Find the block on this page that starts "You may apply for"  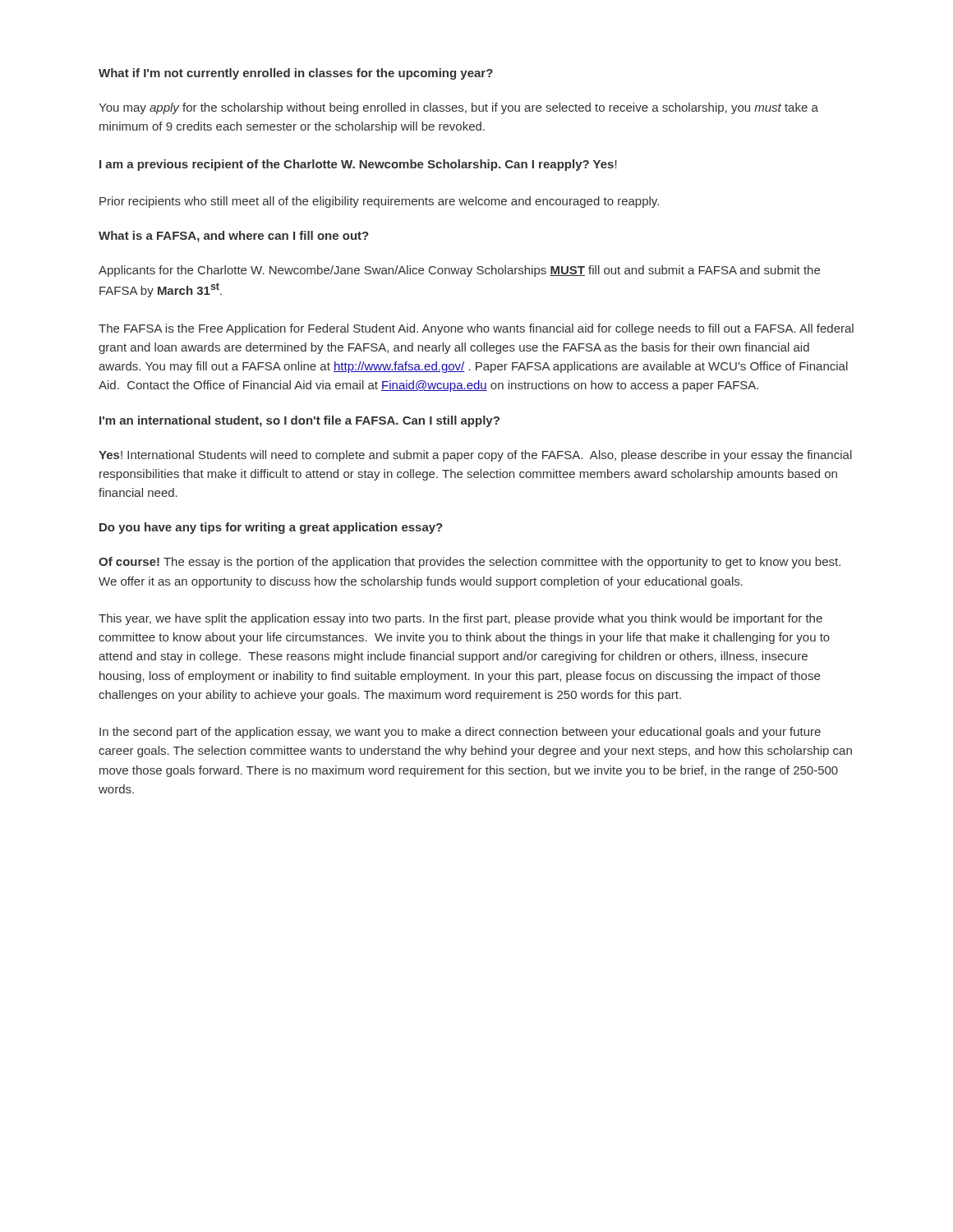(476, 117)
